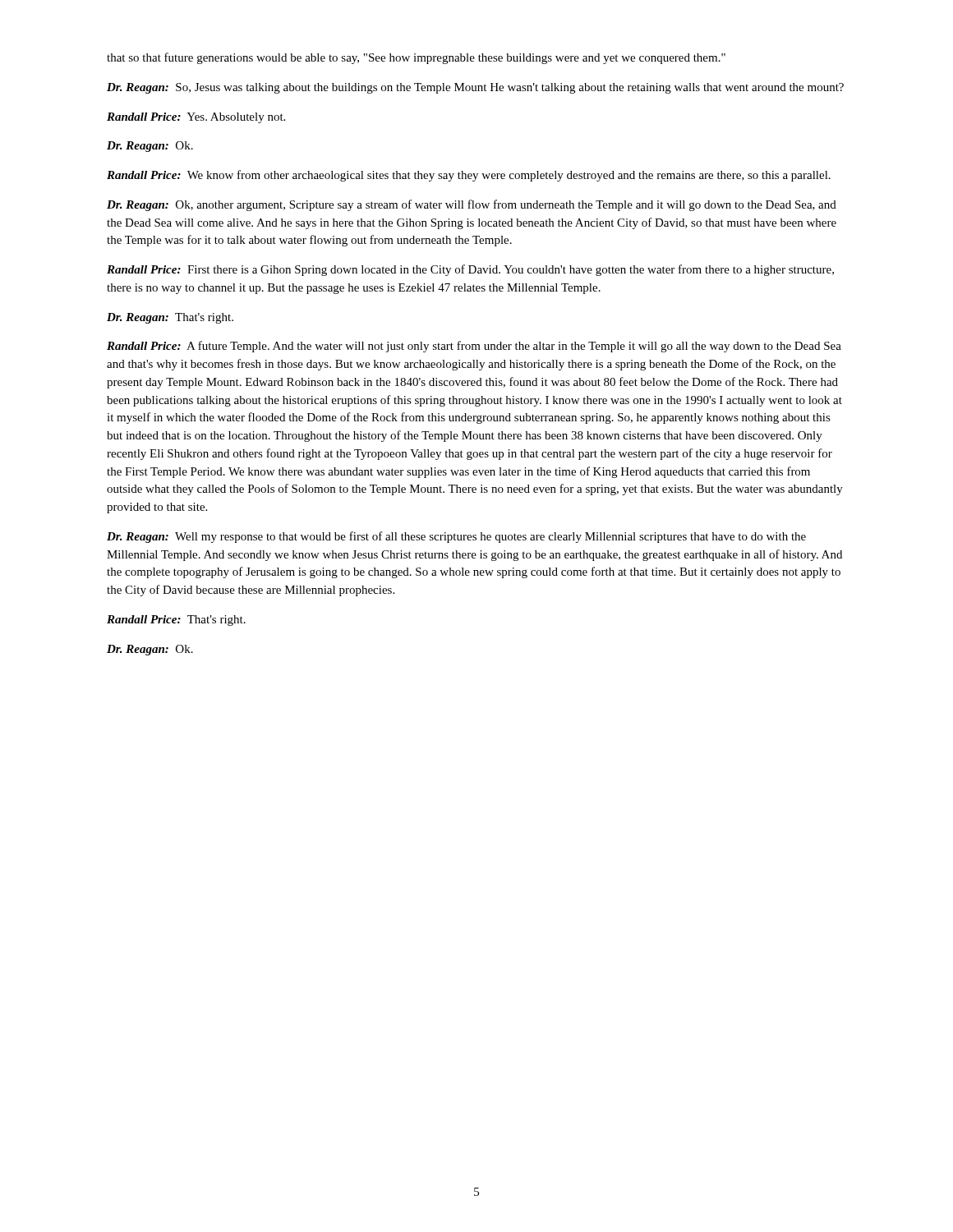
Task: Select the block starting "Randall Price: Yes. Absolutely not."
Action: [197, 116]
